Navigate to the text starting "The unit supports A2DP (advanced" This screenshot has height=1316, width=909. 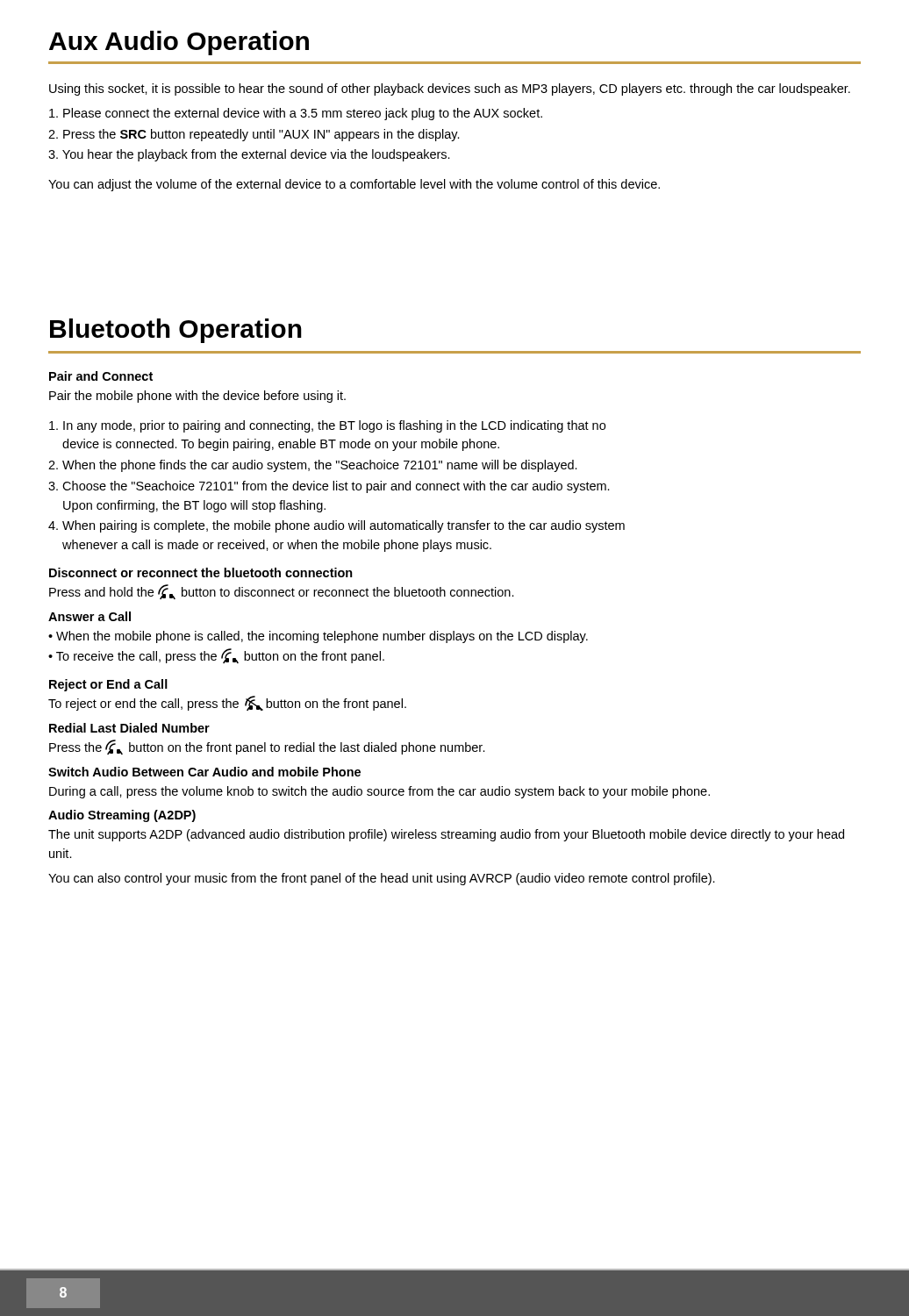[x=447, y=844]
